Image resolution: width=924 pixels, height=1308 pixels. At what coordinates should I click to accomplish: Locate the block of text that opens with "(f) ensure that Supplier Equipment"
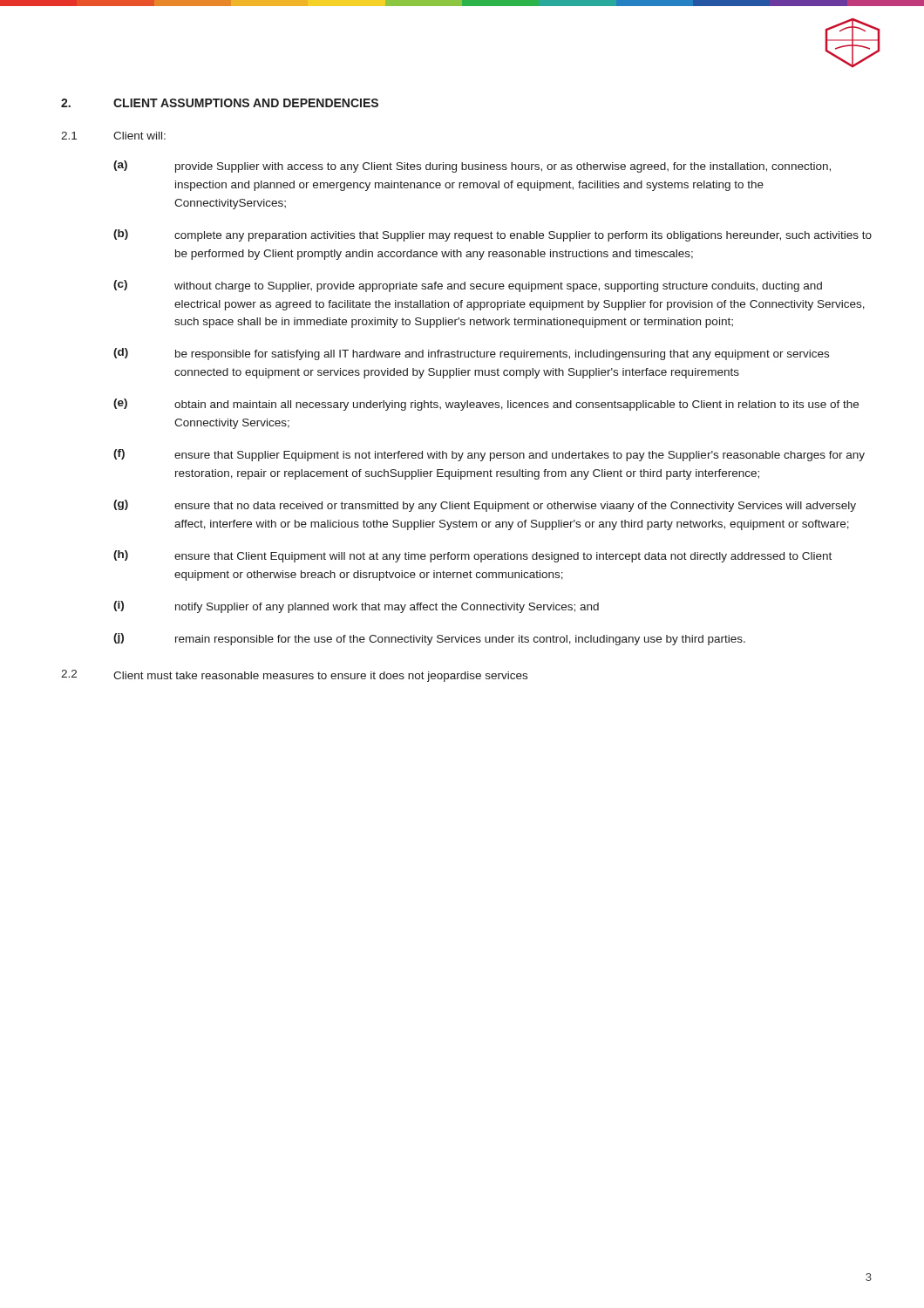[x=492, y=465]
